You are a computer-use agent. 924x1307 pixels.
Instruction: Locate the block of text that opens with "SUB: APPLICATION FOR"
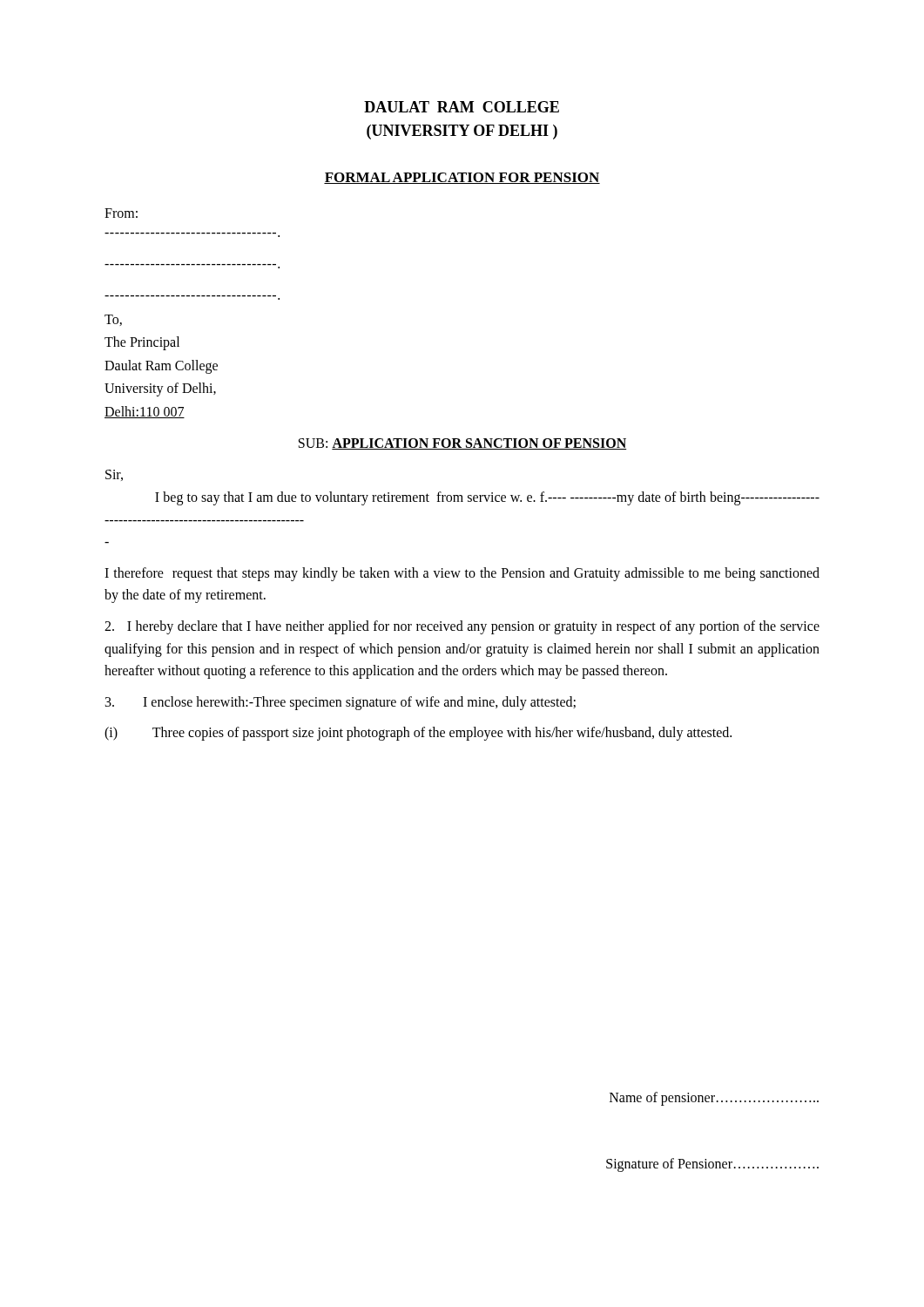tap(462, 443)
